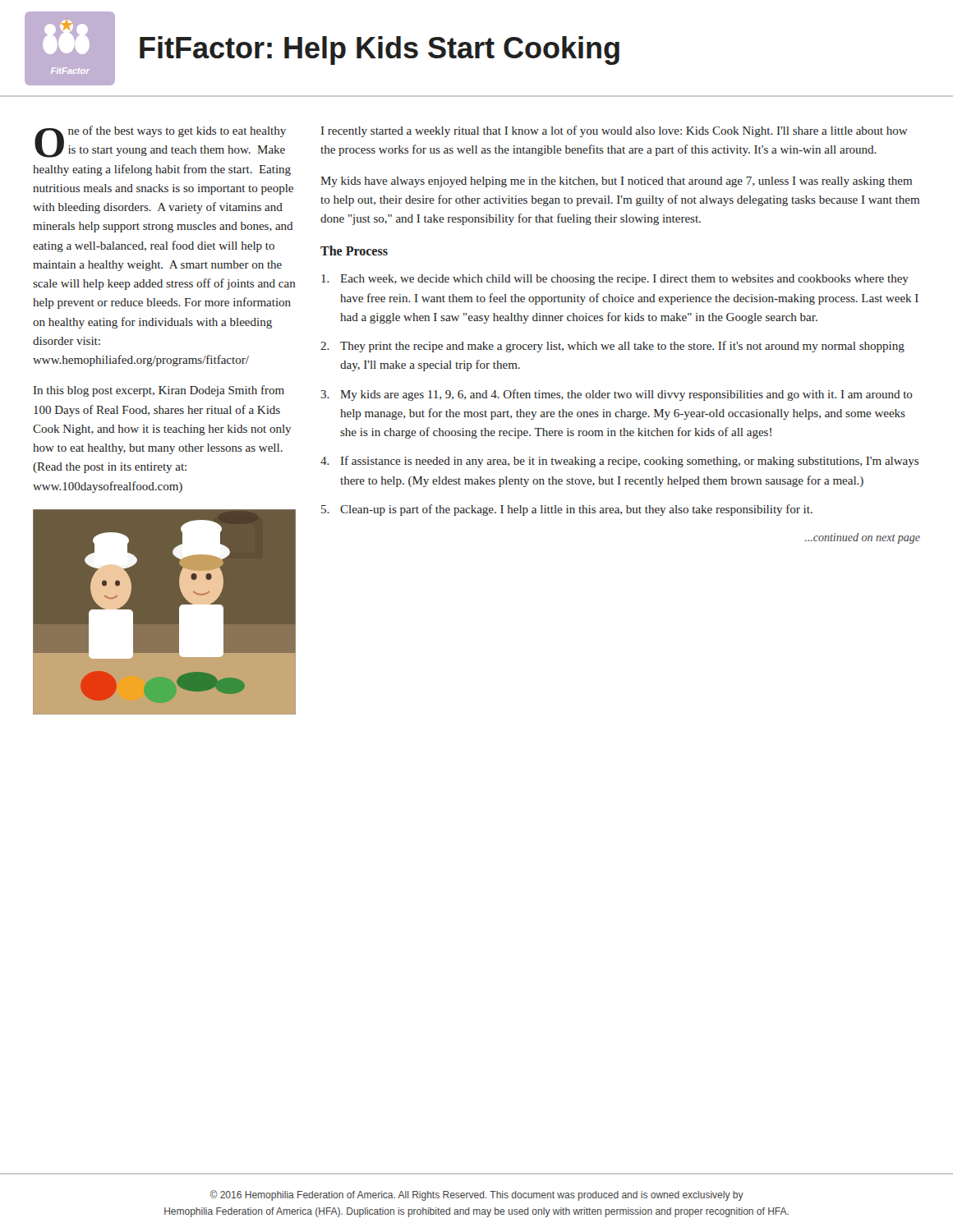953x1232 pixels.
Task: Point to the block beginning "3. My kids are ages 11,"
Action: click(x=620, y=413)
